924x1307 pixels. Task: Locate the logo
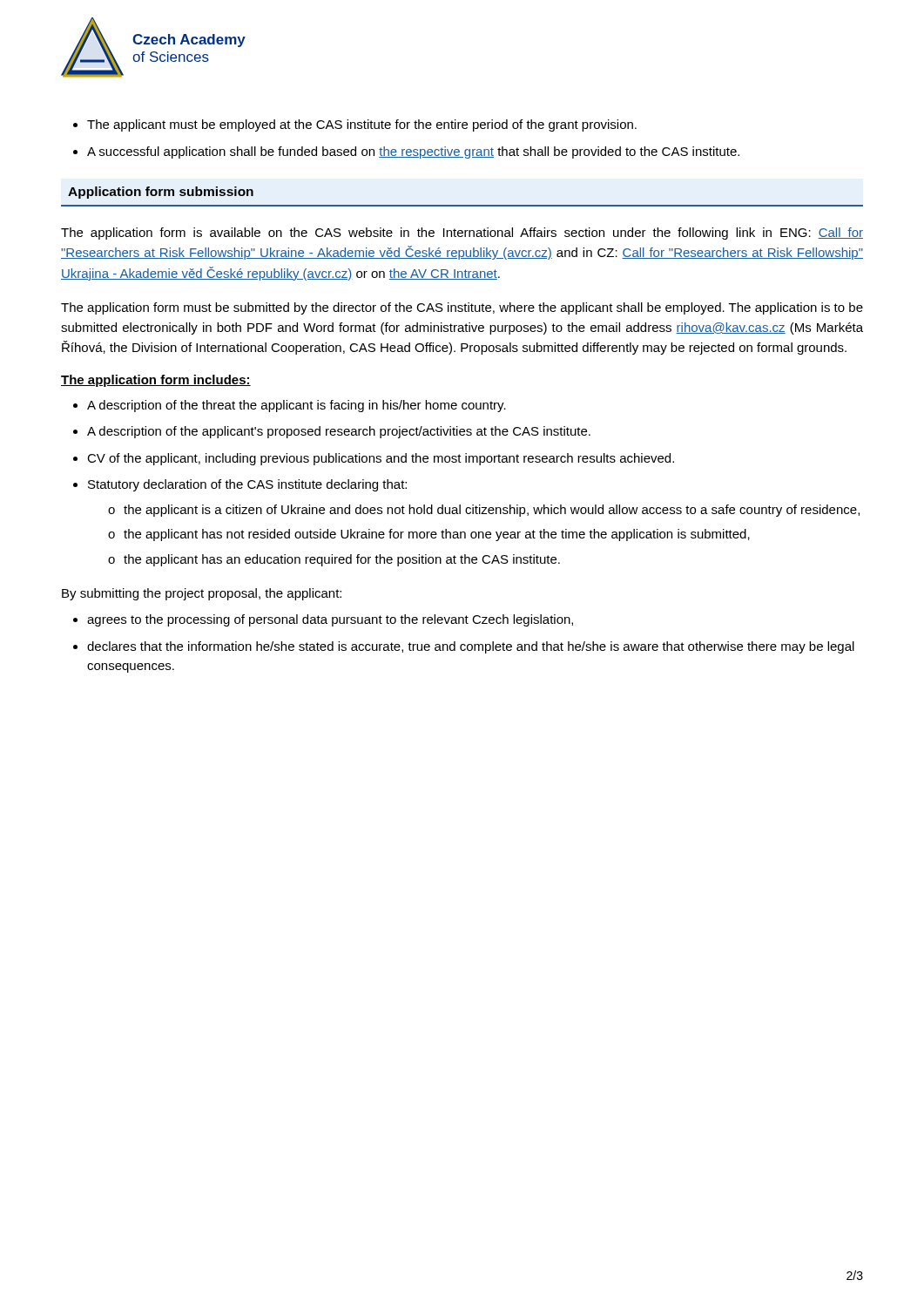tap(462, 49)
